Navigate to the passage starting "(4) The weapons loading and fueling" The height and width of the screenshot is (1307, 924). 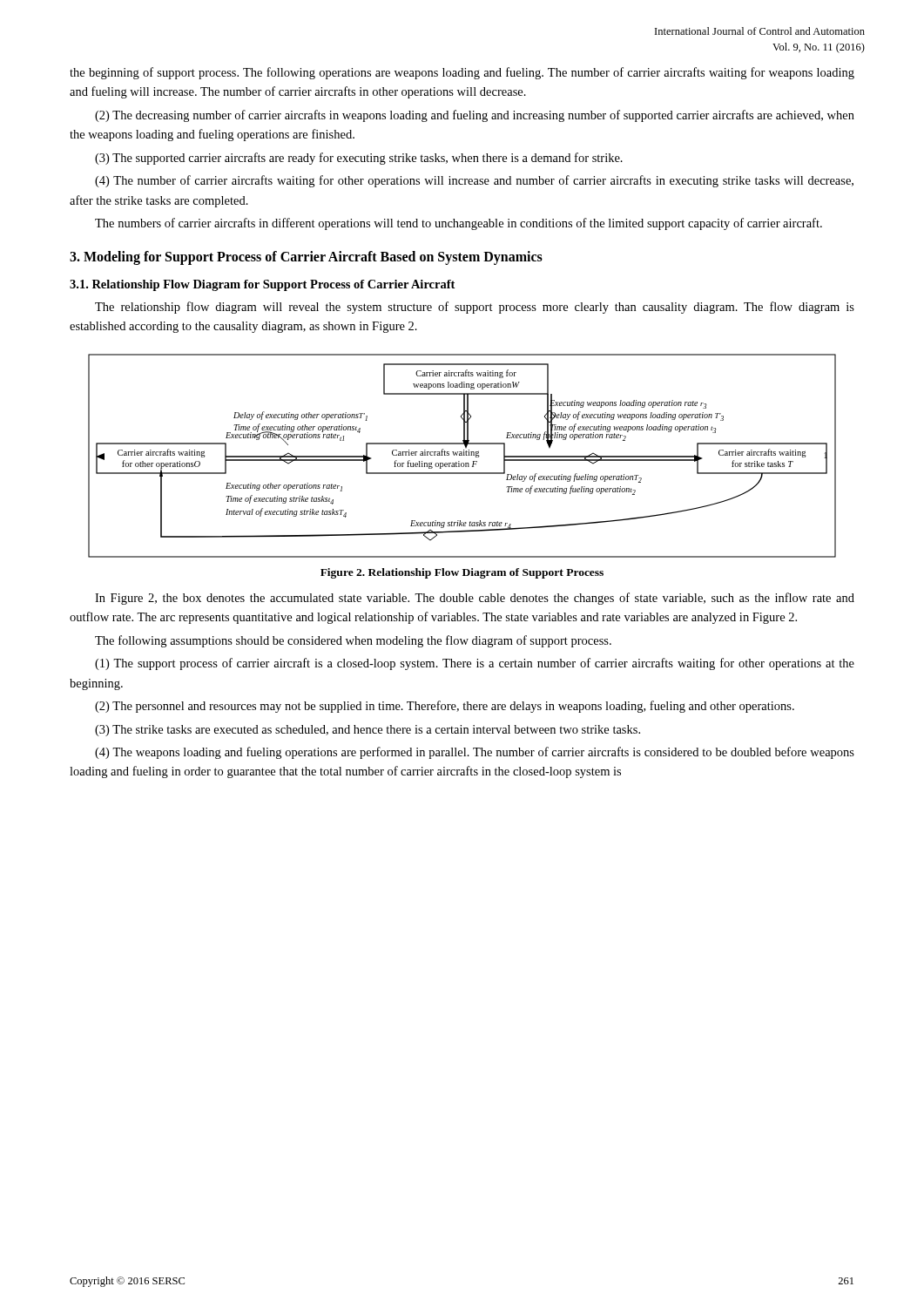click(x=462, y=762)
